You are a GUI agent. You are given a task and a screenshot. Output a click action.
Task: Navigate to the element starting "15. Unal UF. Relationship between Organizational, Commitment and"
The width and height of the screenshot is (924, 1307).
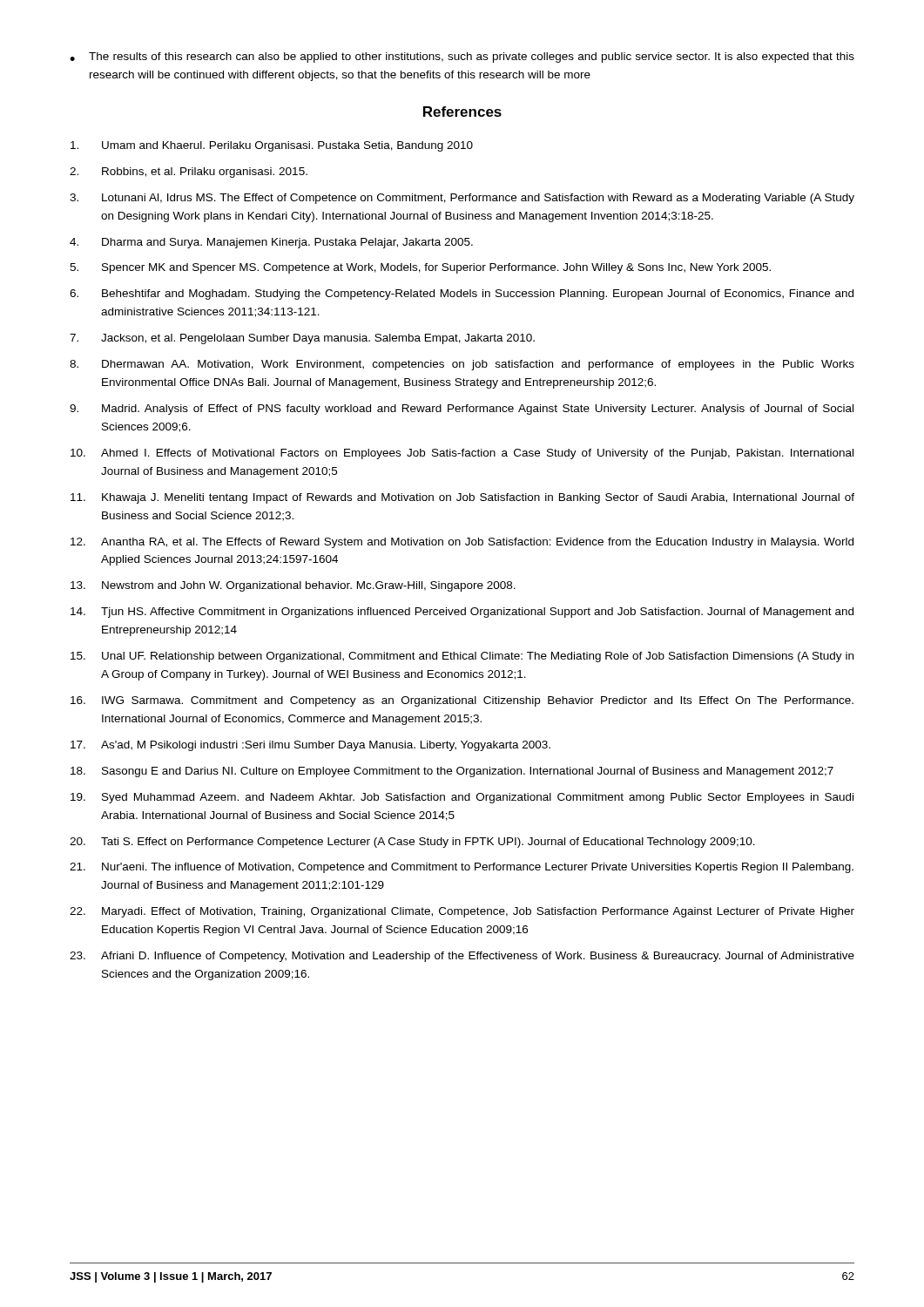pyautogui.click(x=462, y=666)
